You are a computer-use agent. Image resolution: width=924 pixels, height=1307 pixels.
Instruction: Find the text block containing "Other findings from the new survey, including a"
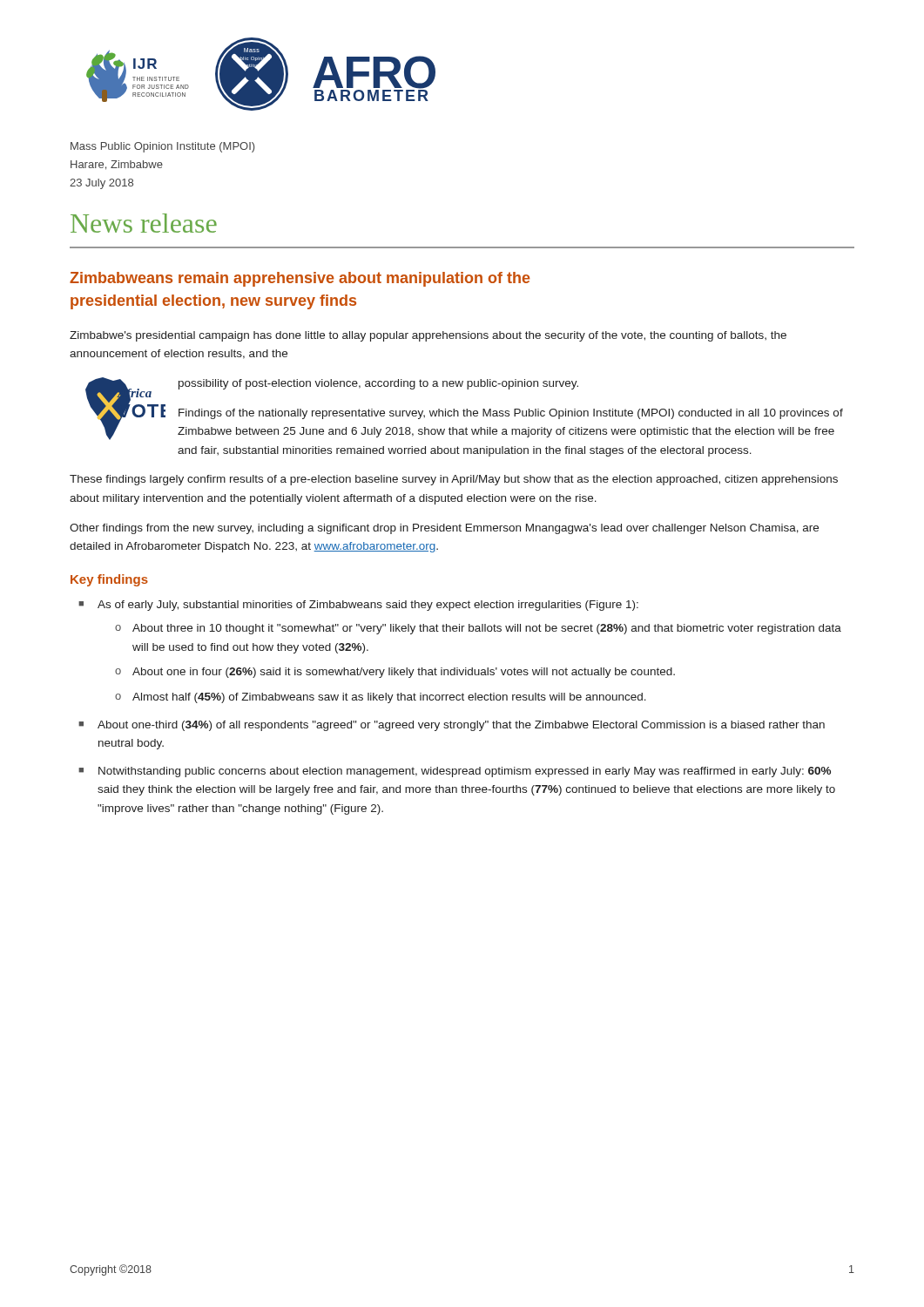(x=444, y=537)
